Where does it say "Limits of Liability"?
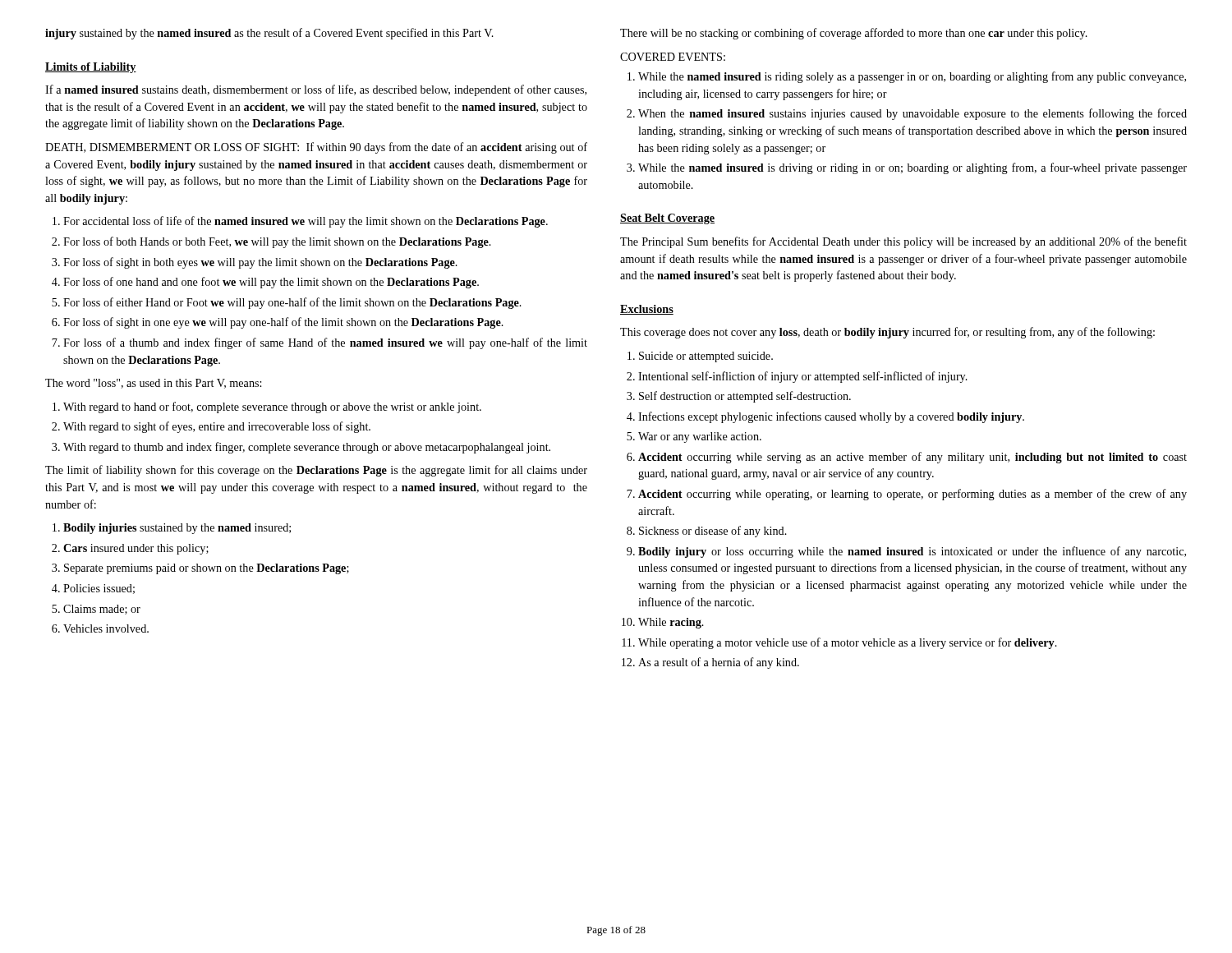 point(90,66)
